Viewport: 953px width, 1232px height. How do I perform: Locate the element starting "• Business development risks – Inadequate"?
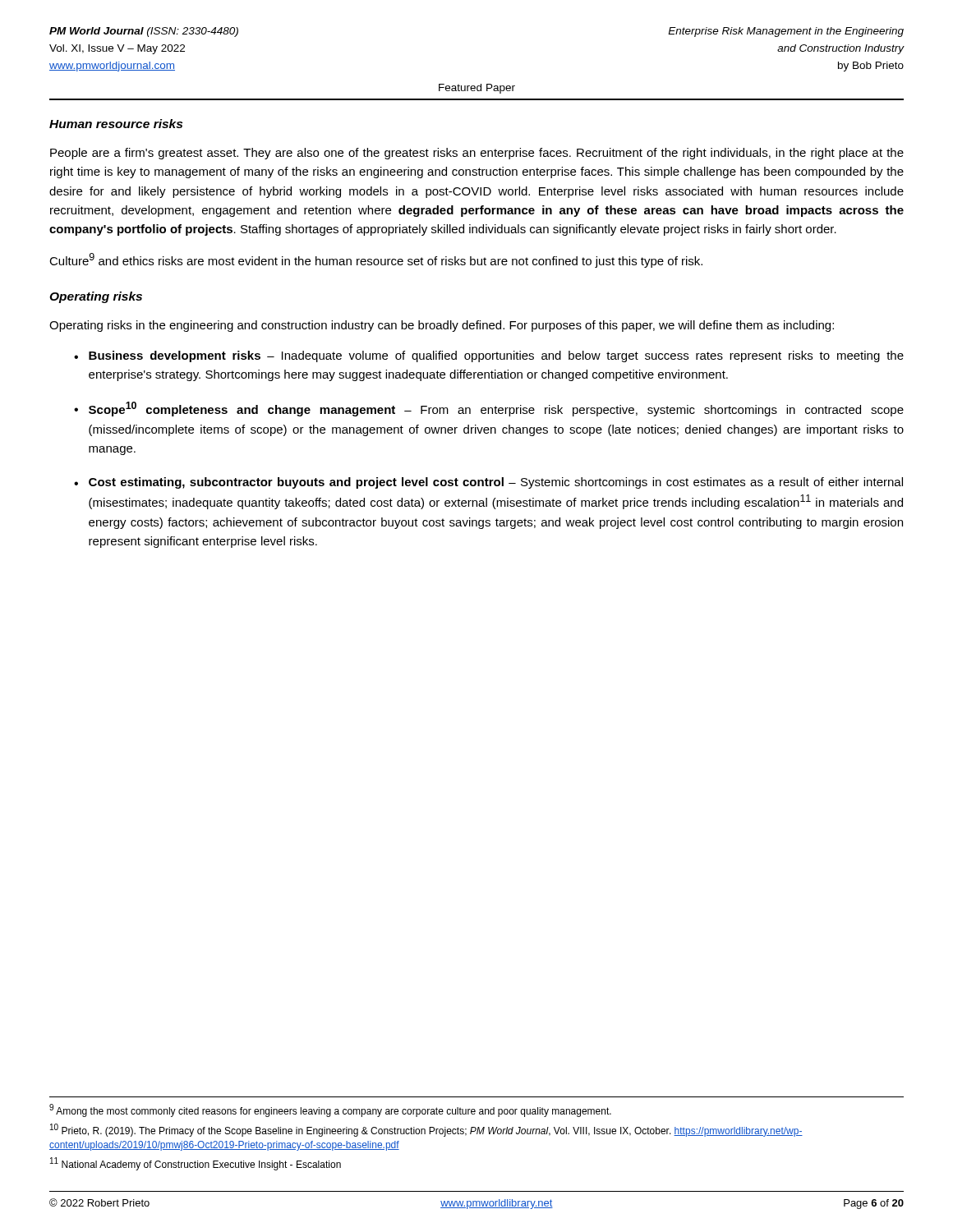tap(489, 365)
